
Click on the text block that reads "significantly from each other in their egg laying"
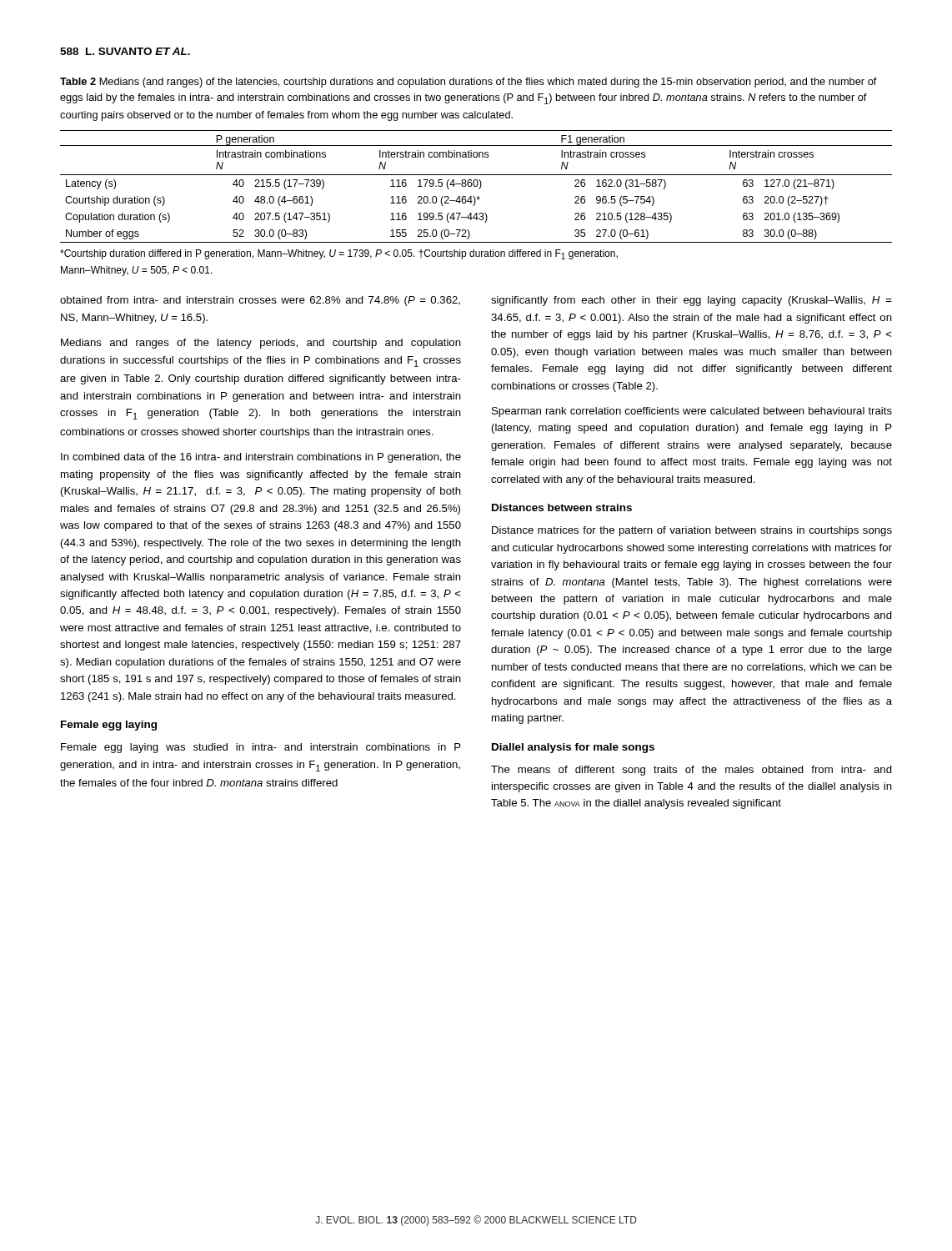[x=692, y=343]
